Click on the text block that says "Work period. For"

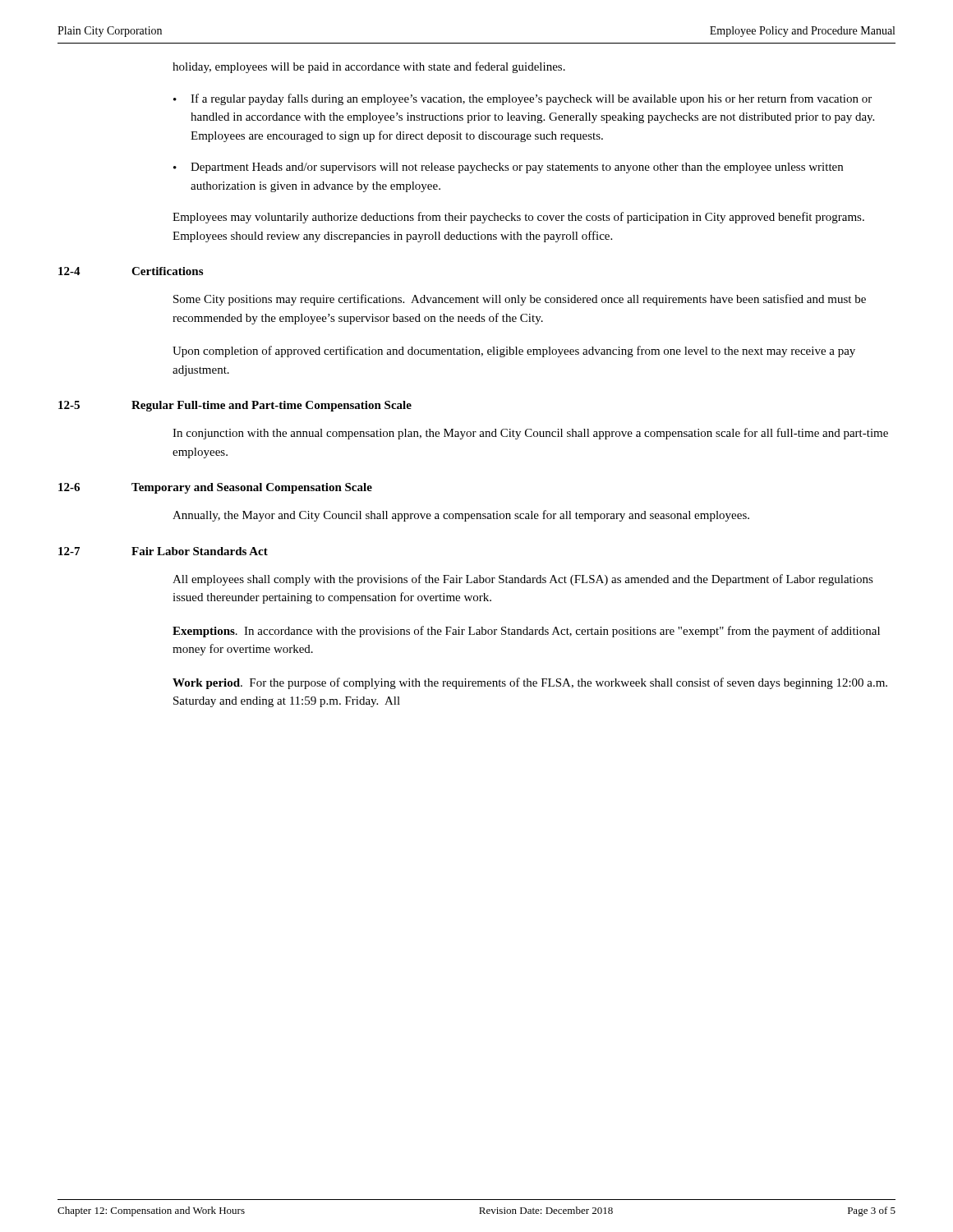530,691
